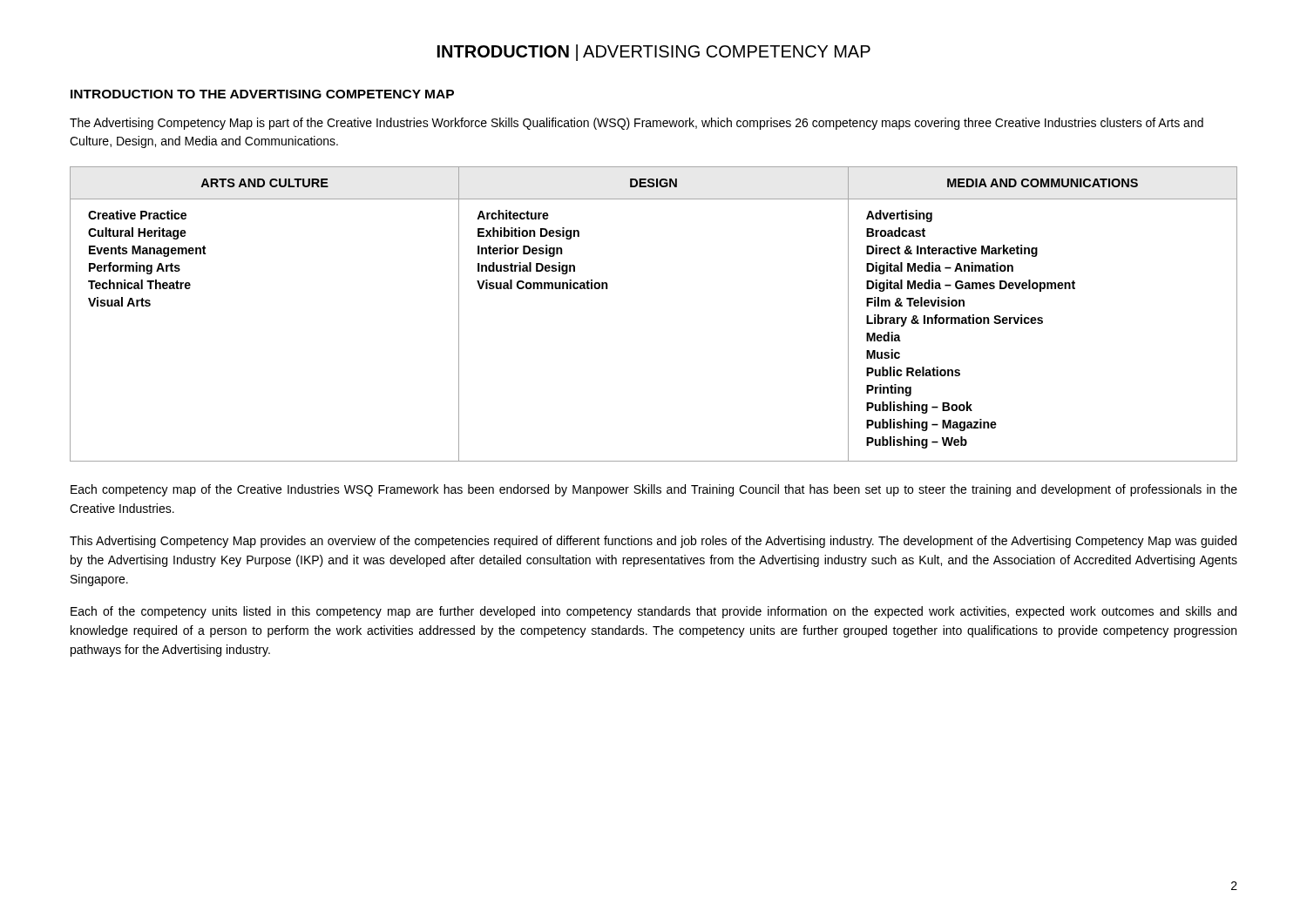Select the table that reads "MEDIA AND COMMUNICATIONS"
This screenshot has height=924, width=1307.
pyautogui.click(x=654, y=314)
